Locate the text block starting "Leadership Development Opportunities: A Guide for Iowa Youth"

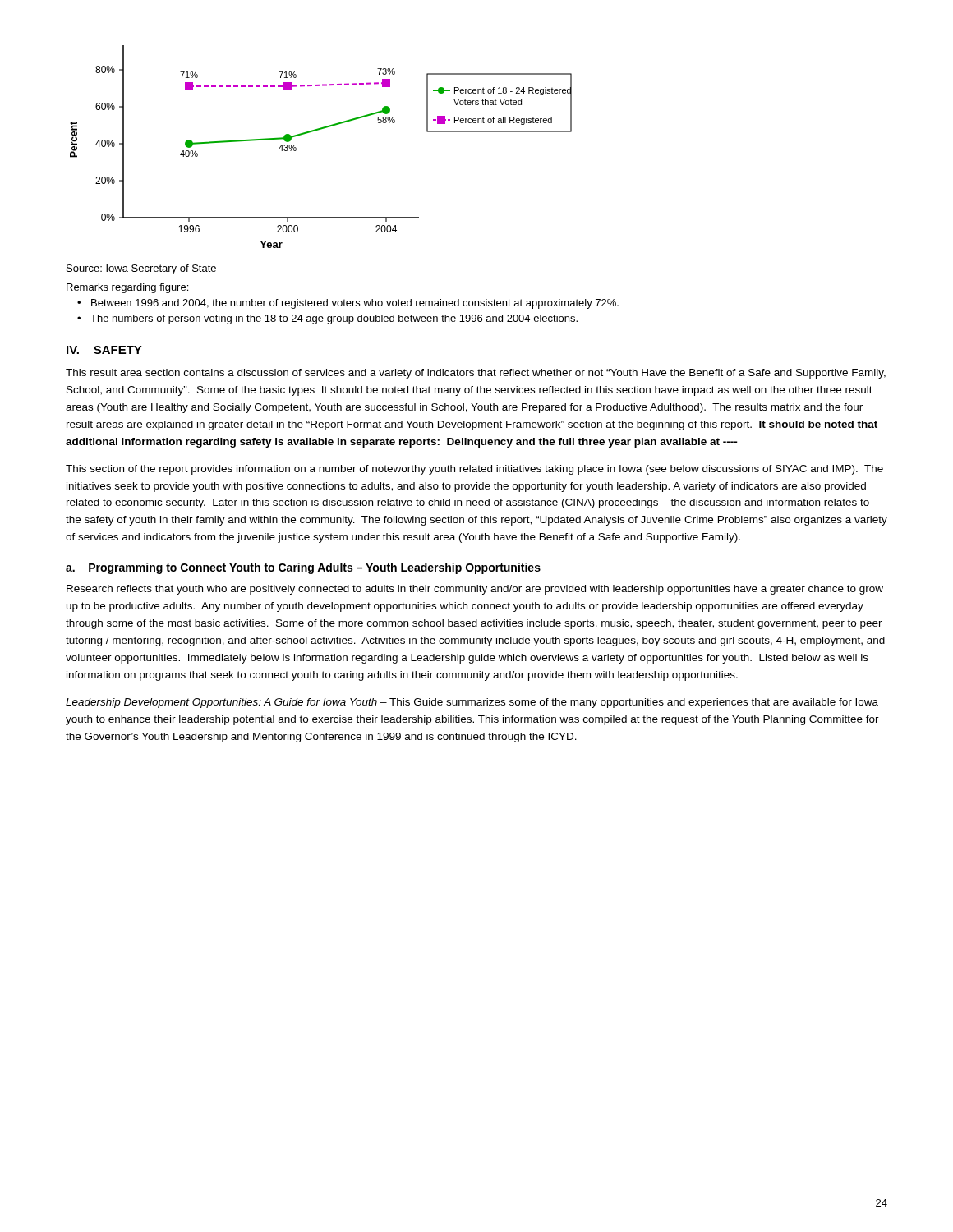(x=472, y=719)
